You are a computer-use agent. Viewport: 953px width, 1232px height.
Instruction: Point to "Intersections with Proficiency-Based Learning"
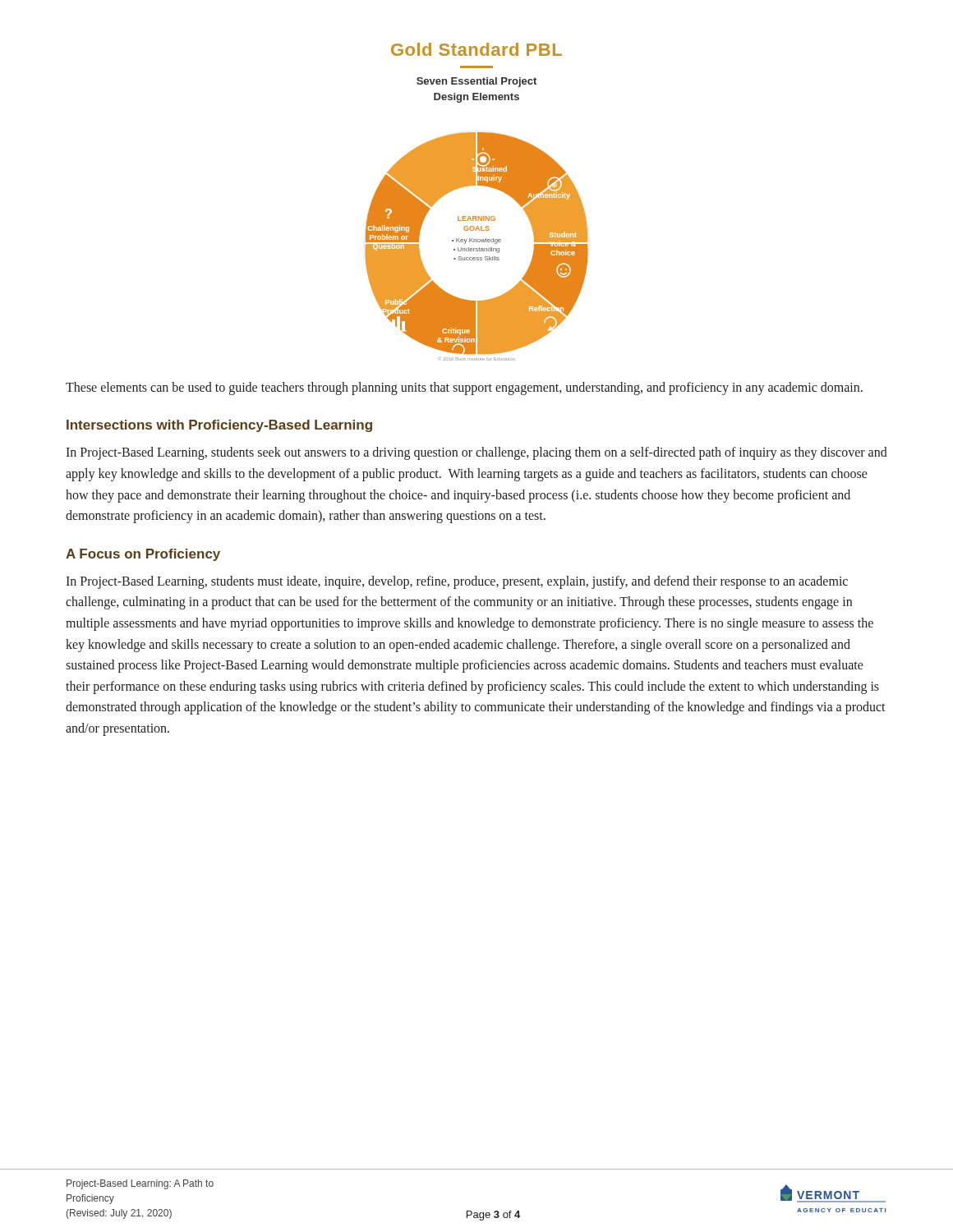tap(219, 425)
